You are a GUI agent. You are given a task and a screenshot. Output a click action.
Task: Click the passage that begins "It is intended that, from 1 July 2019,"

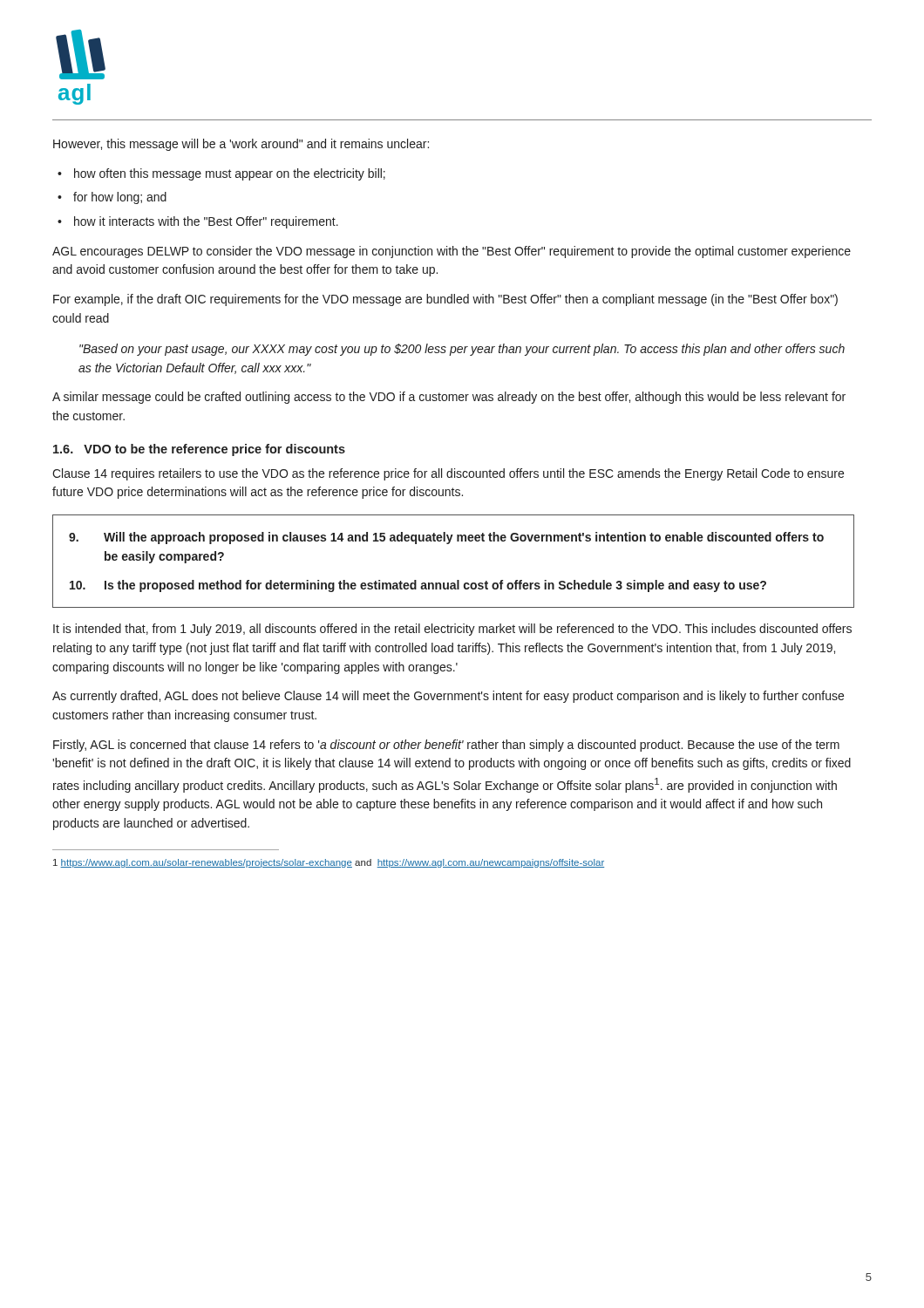click(452, 648)
